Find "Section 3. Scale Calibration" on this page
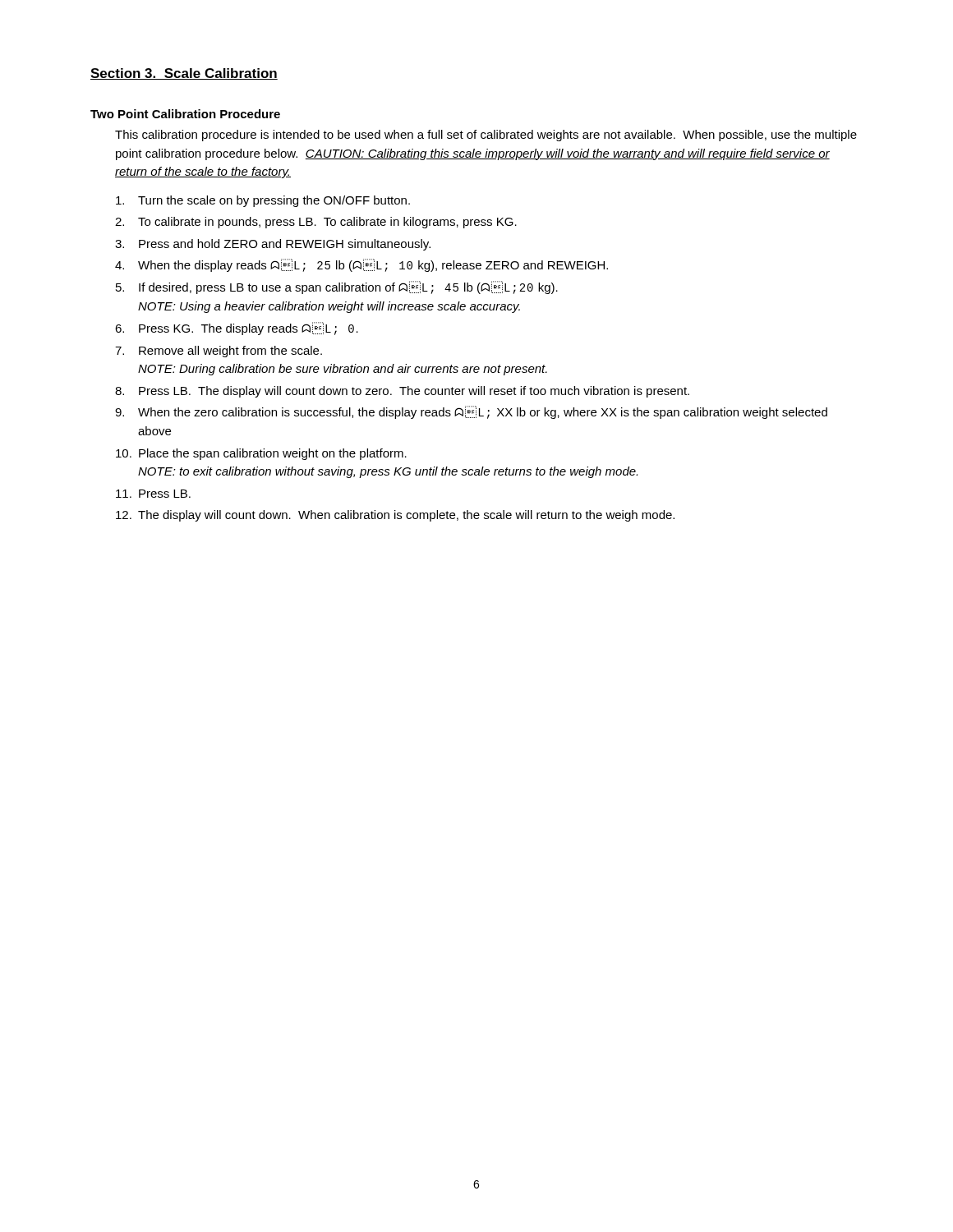Screen dimensions: 1232x953 point(184,73)
